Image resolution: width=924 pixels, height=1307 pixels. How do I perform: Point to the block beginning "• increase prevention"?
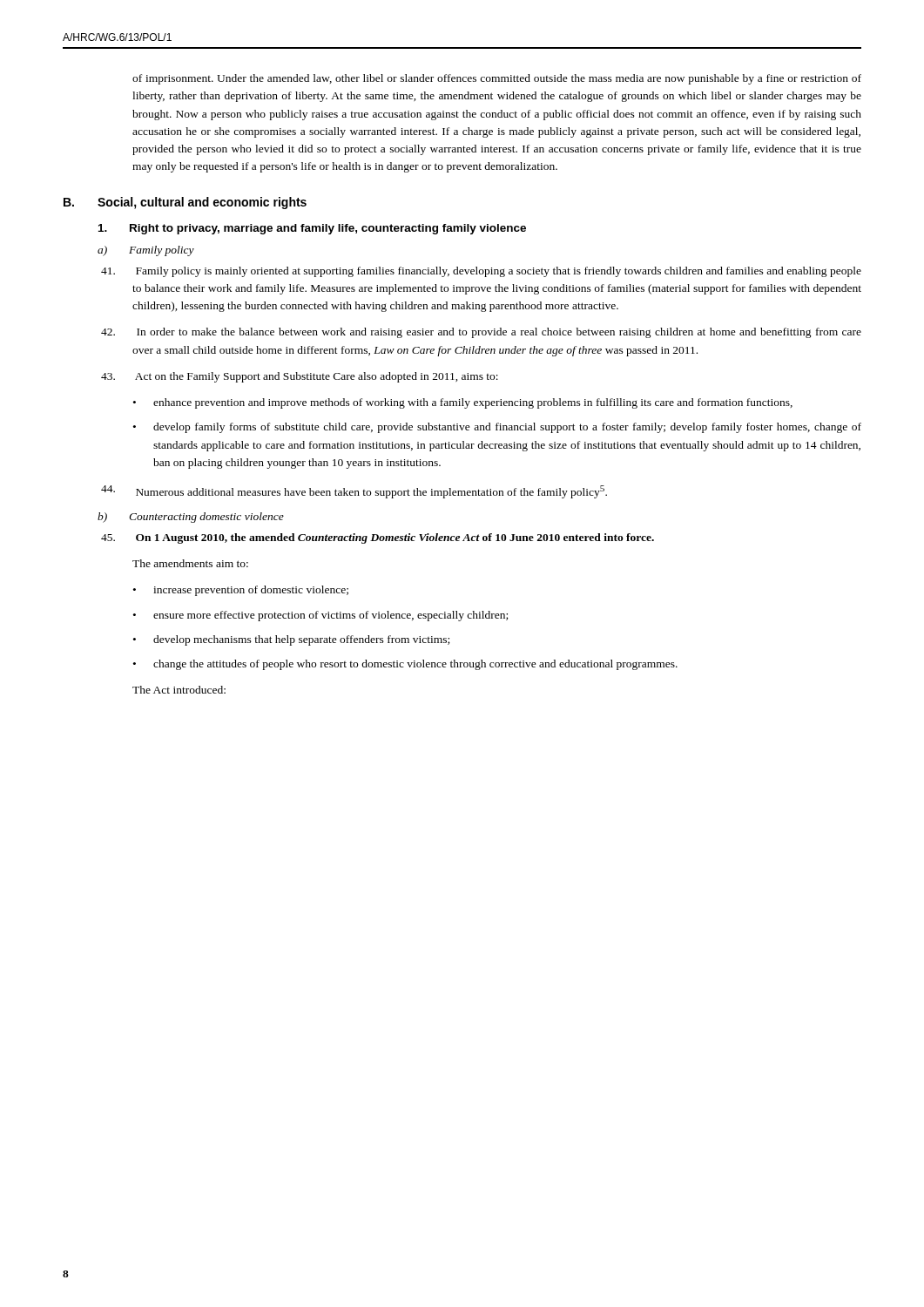(241, 591)
